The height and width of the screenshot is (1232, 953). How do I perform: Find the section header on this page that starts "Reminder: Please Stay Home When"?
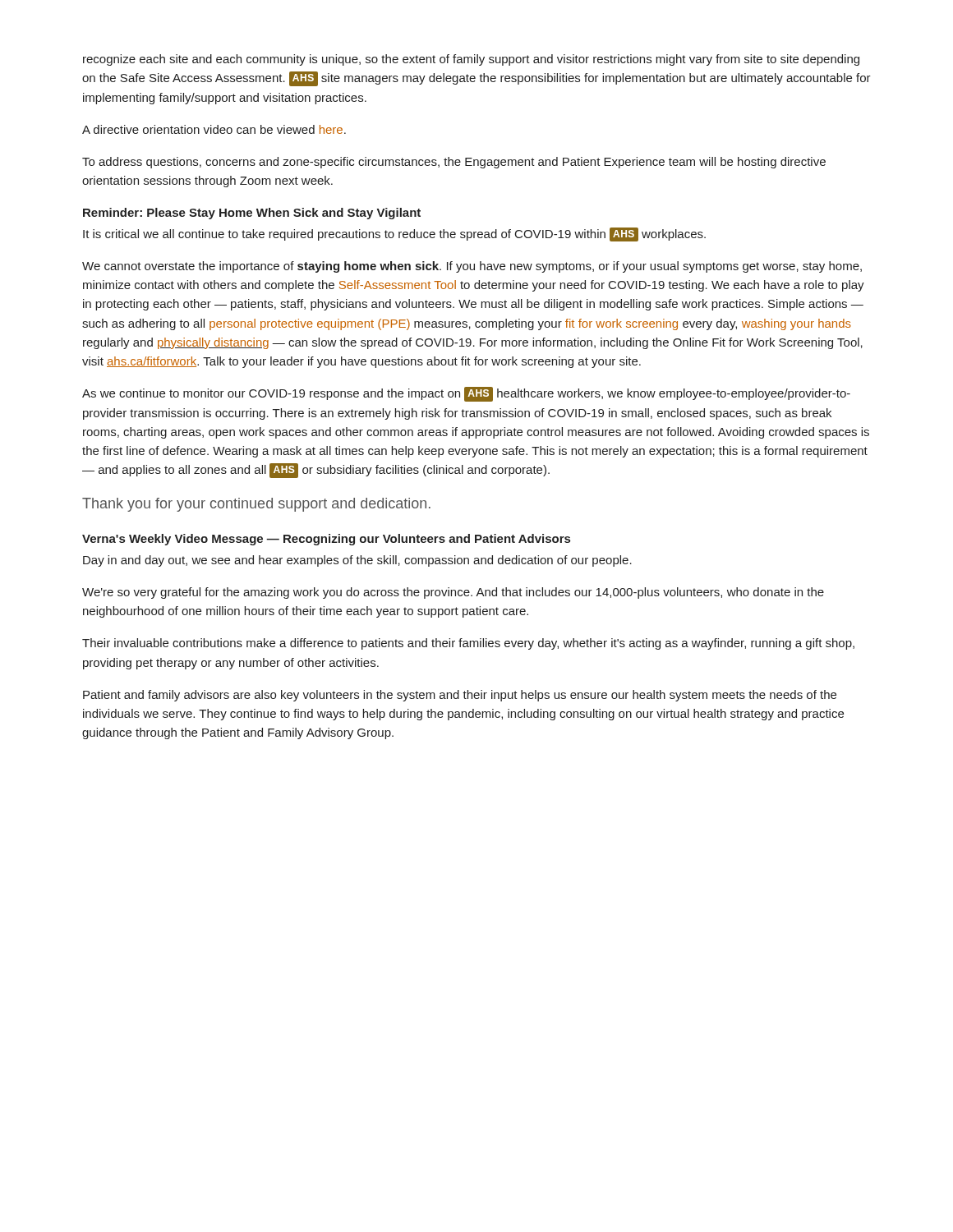coord(252,214)
